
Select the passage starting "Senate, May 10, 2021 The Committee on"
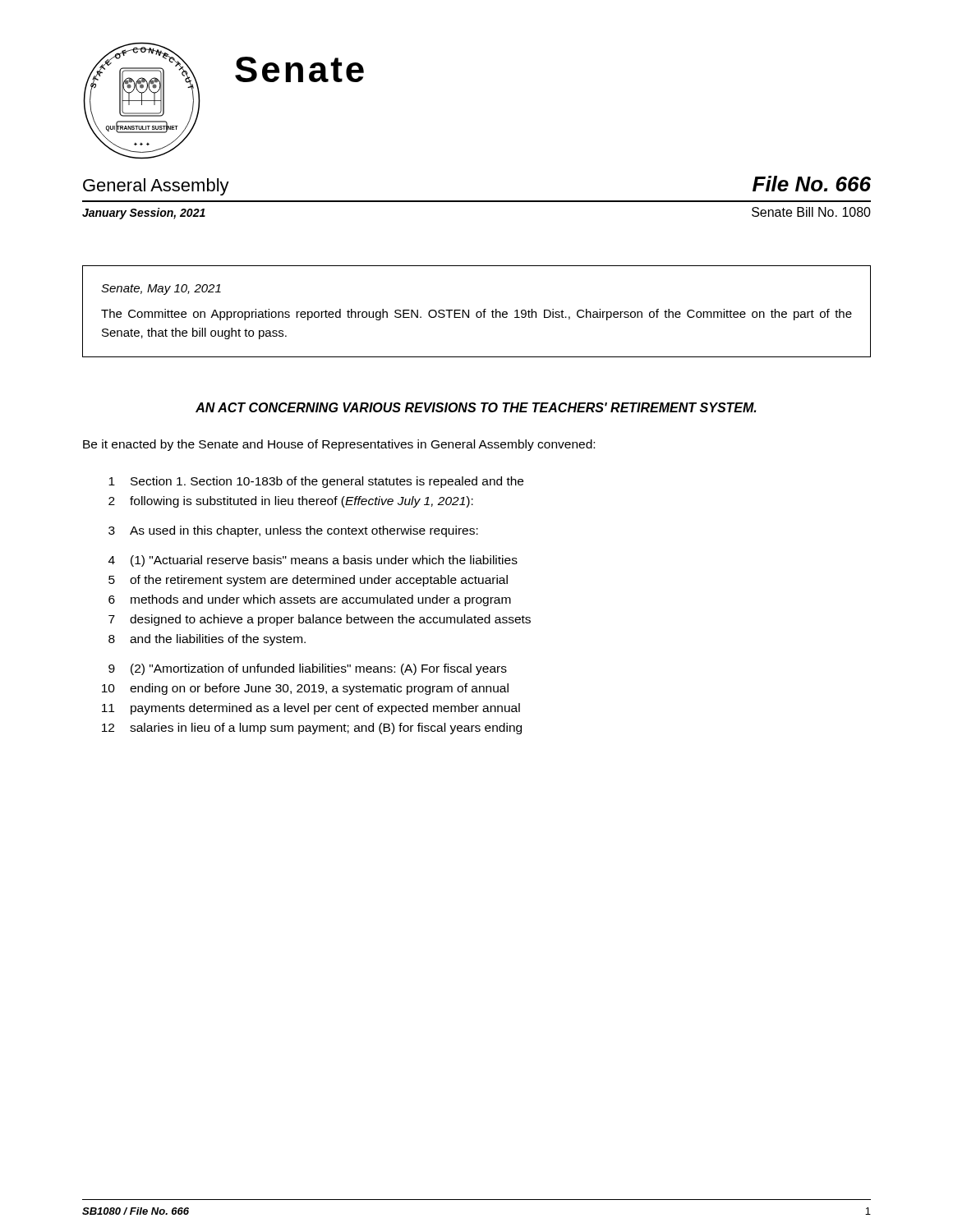(x=476, y=311)
